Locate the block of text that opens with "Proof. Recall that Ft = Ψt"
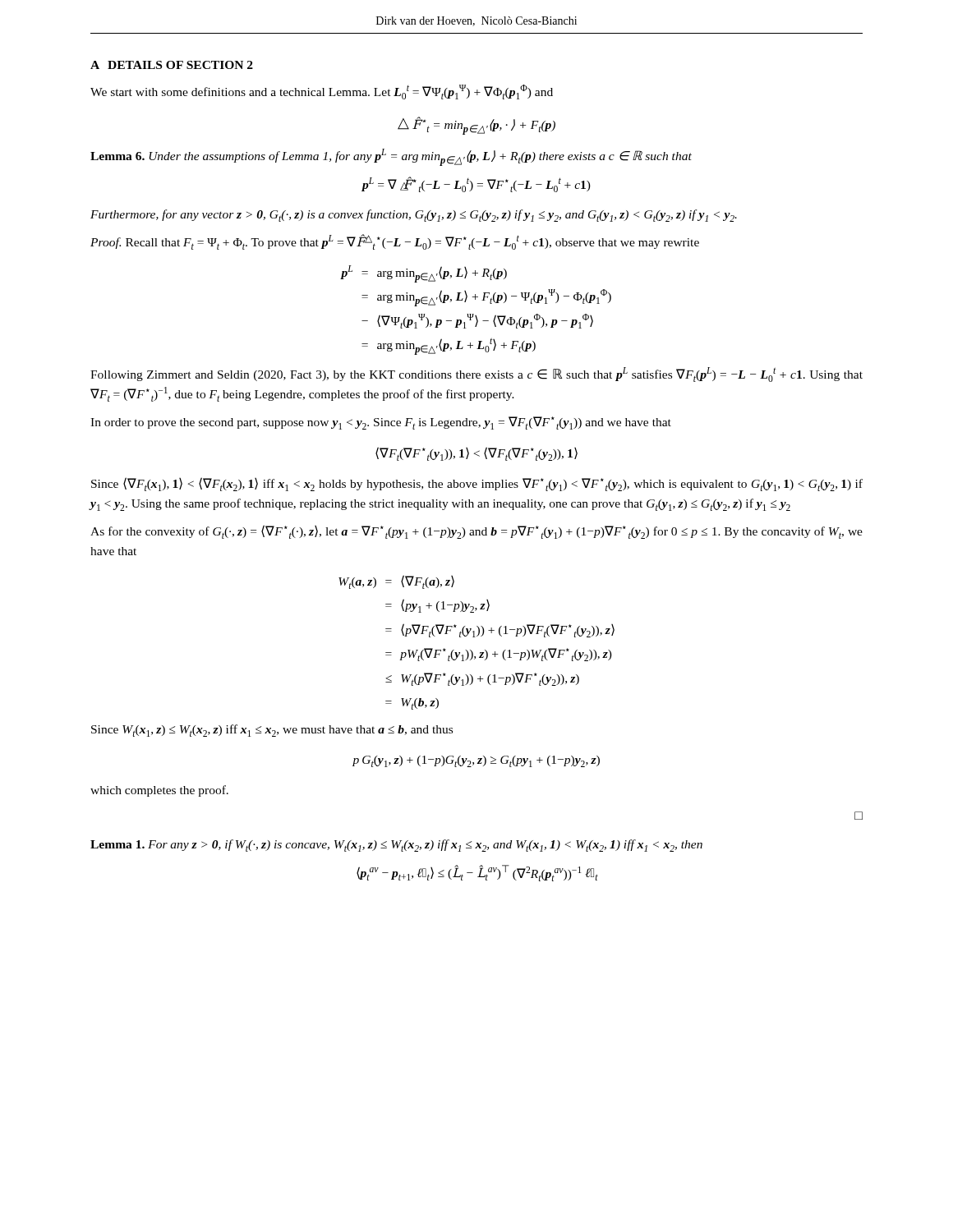The width and height of the screenshot is (953, 1232). (x=476, y=295)
